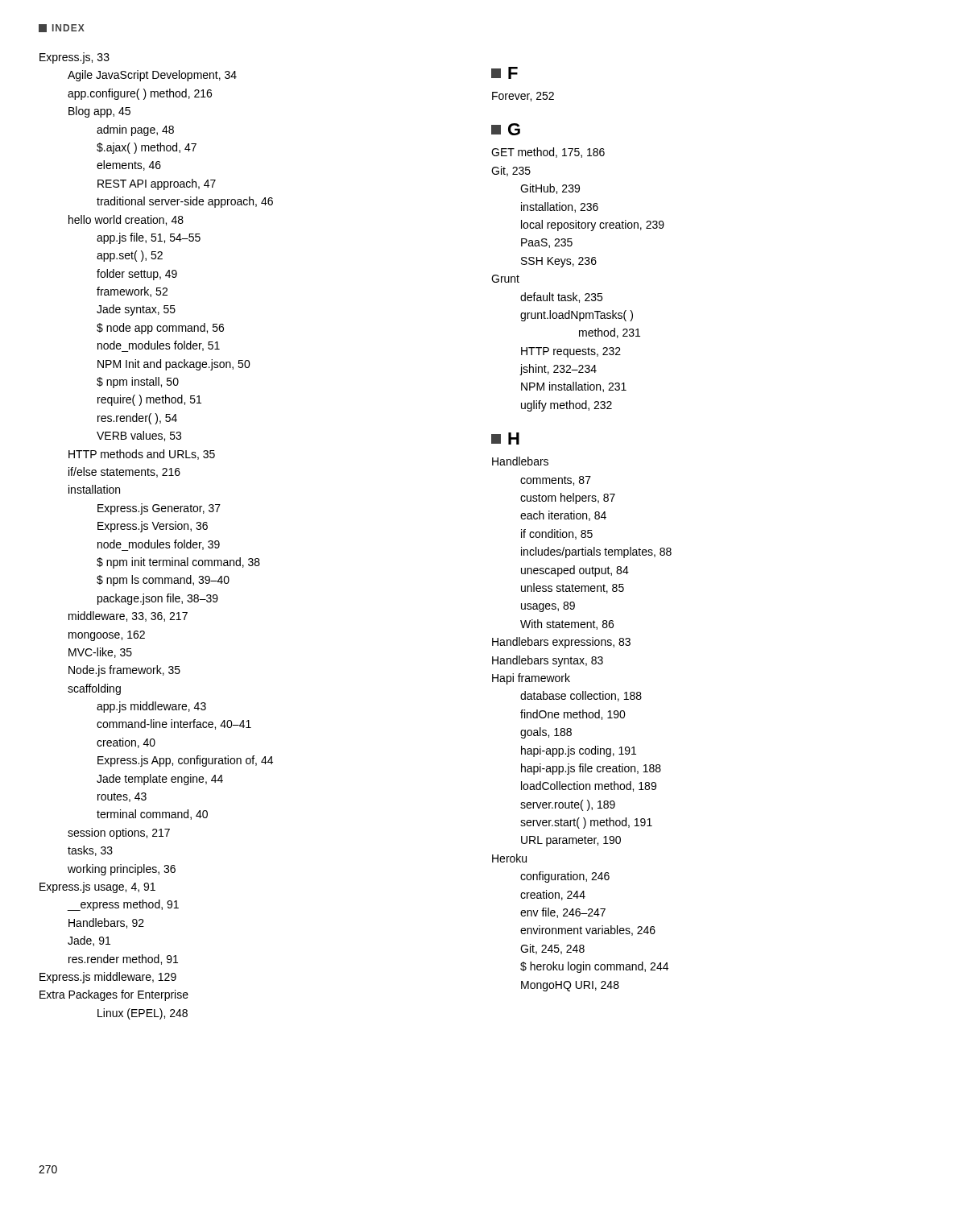The width and height of the screenshot is (980, 1208).
Task: Locate the element starting "Forever, 252"
Action: [x=523, y=96]
